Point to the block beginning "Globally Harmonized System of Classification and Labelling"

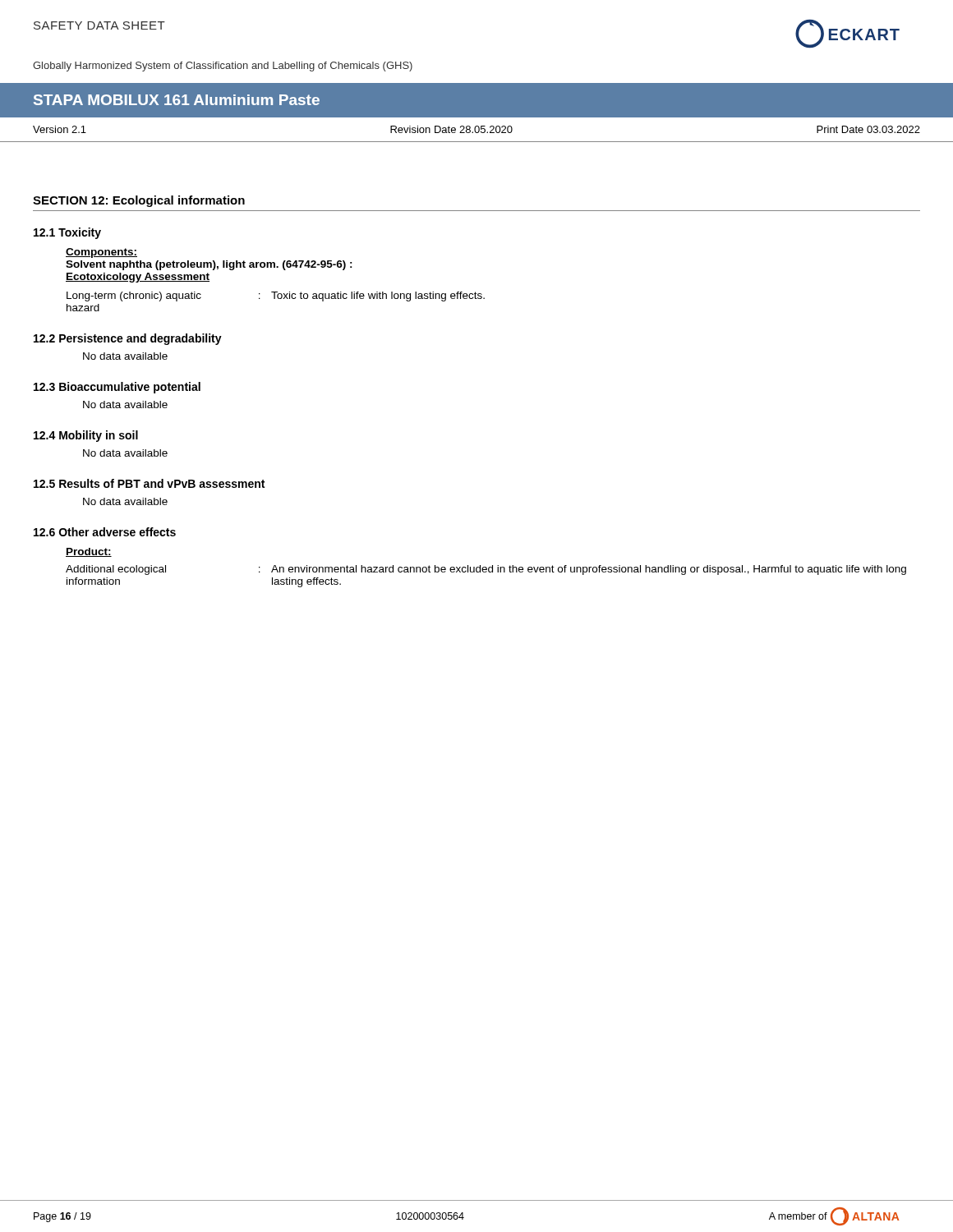coord(223,65)
